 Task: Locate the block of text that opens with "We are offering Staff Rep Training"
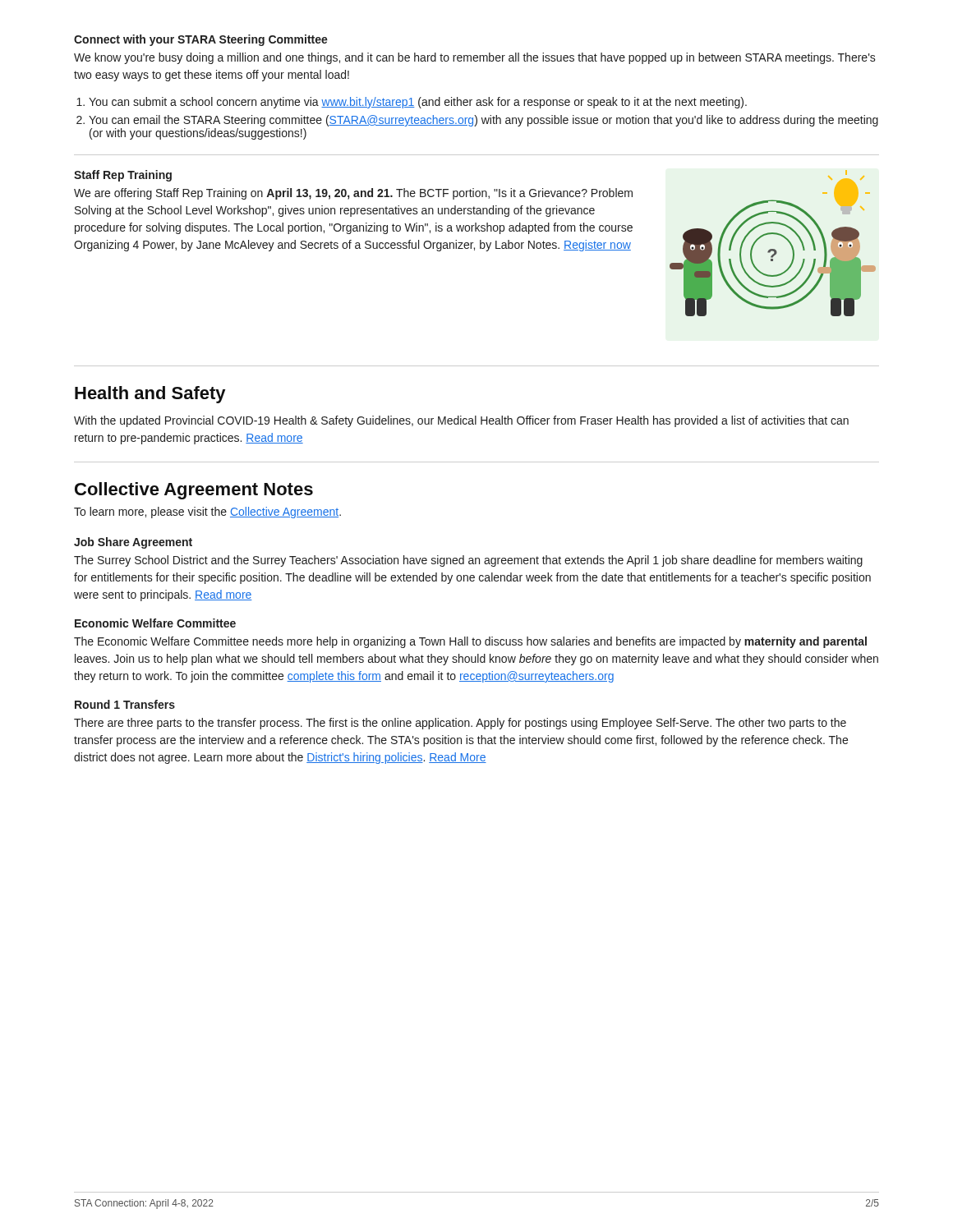click(354, 219)
